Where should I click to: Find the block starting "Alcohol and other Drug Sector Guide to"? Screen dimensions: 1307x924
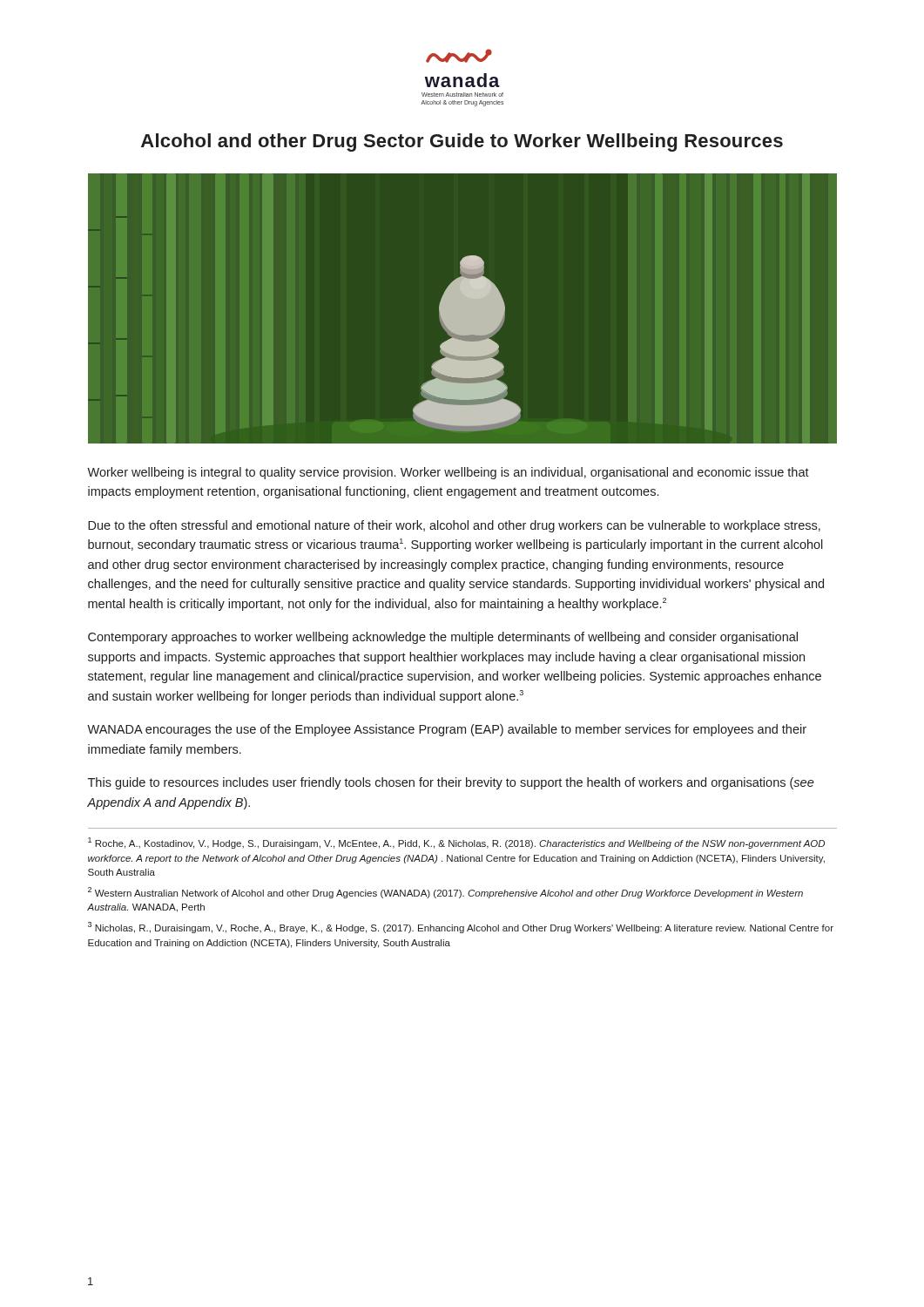(x=462, y=141)
